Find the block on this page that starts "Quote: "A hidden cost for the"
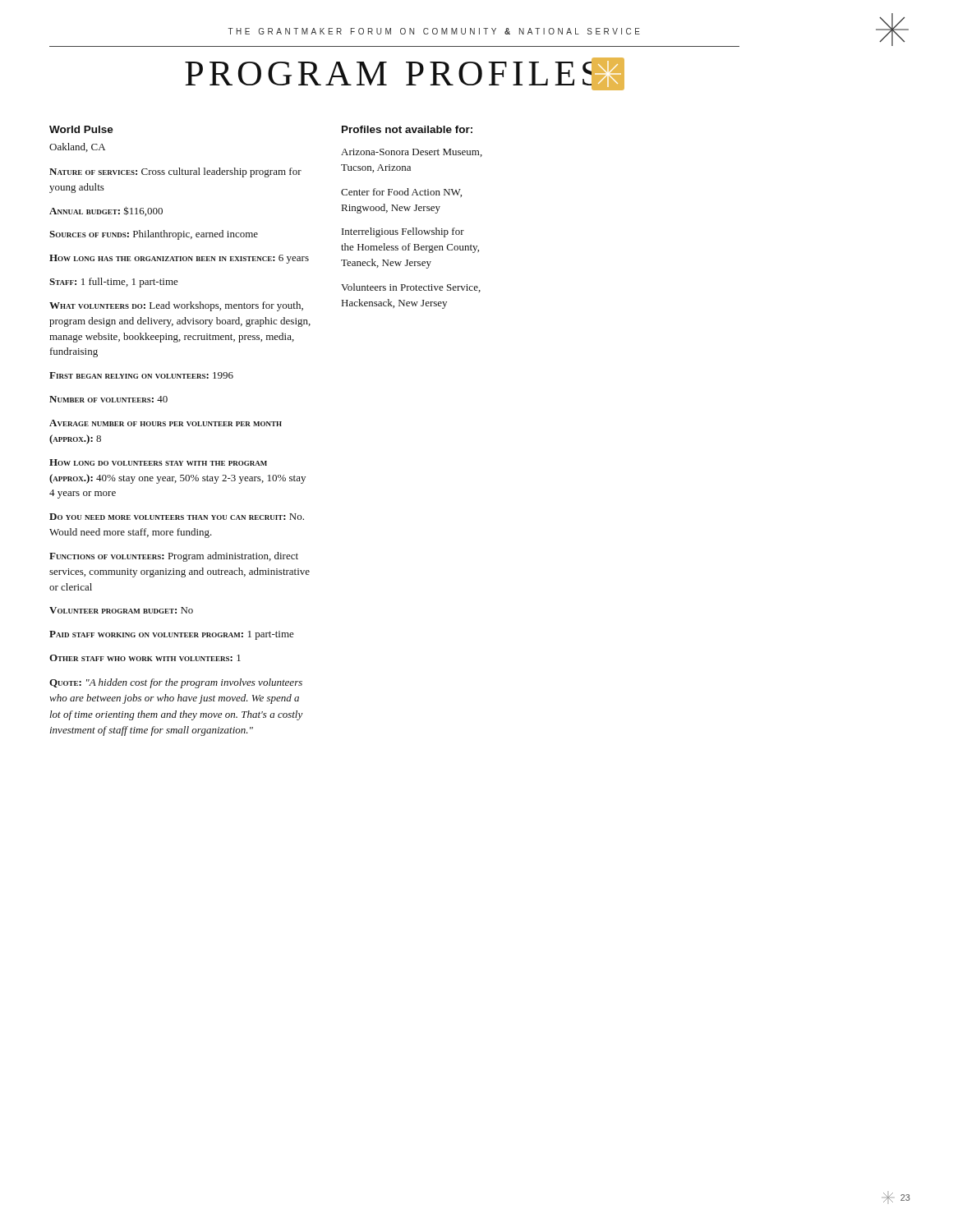953x1232 pixels. [x=176, y=706]
